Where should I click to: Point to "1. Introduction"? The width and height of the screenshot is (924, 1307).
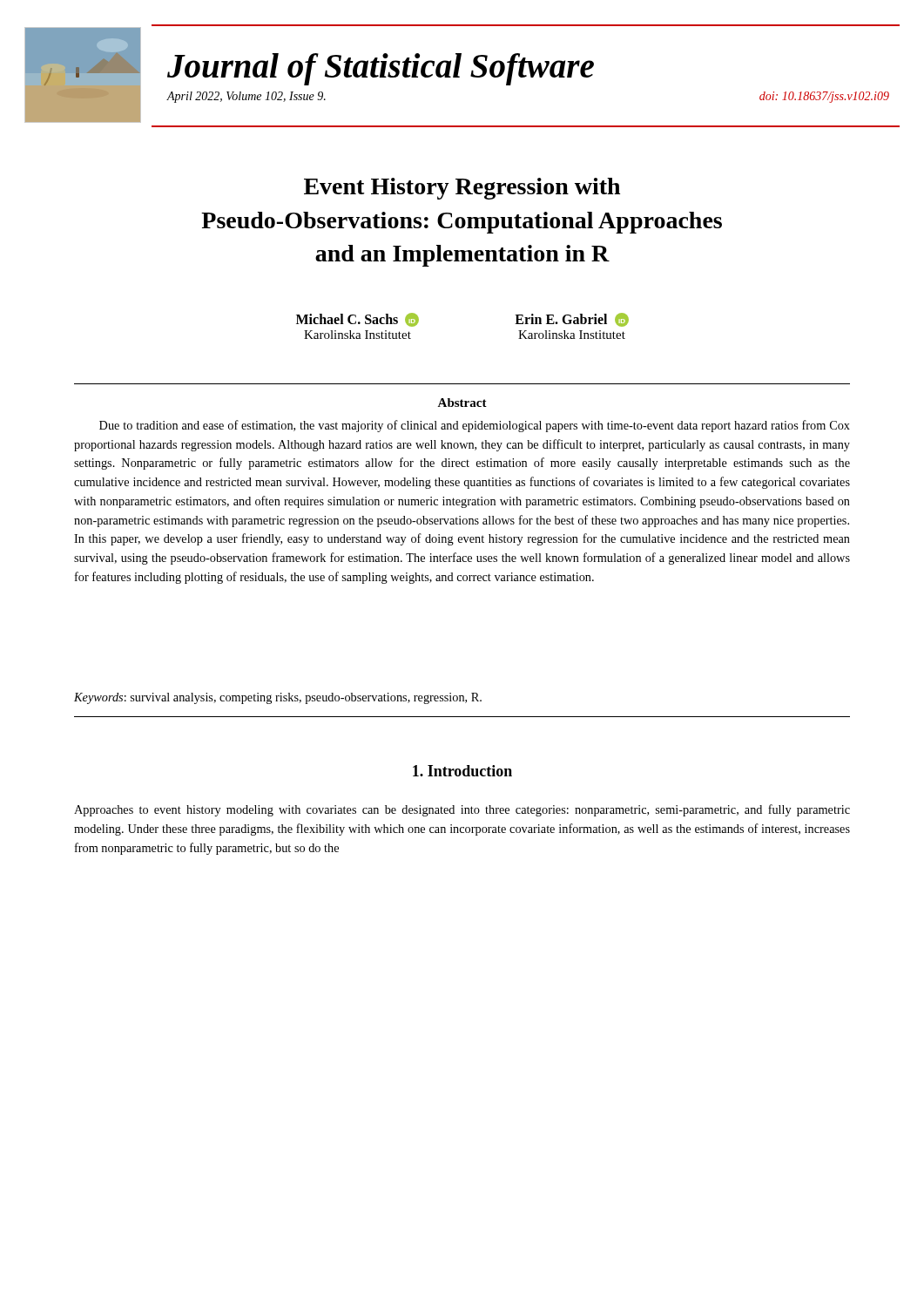462,771
